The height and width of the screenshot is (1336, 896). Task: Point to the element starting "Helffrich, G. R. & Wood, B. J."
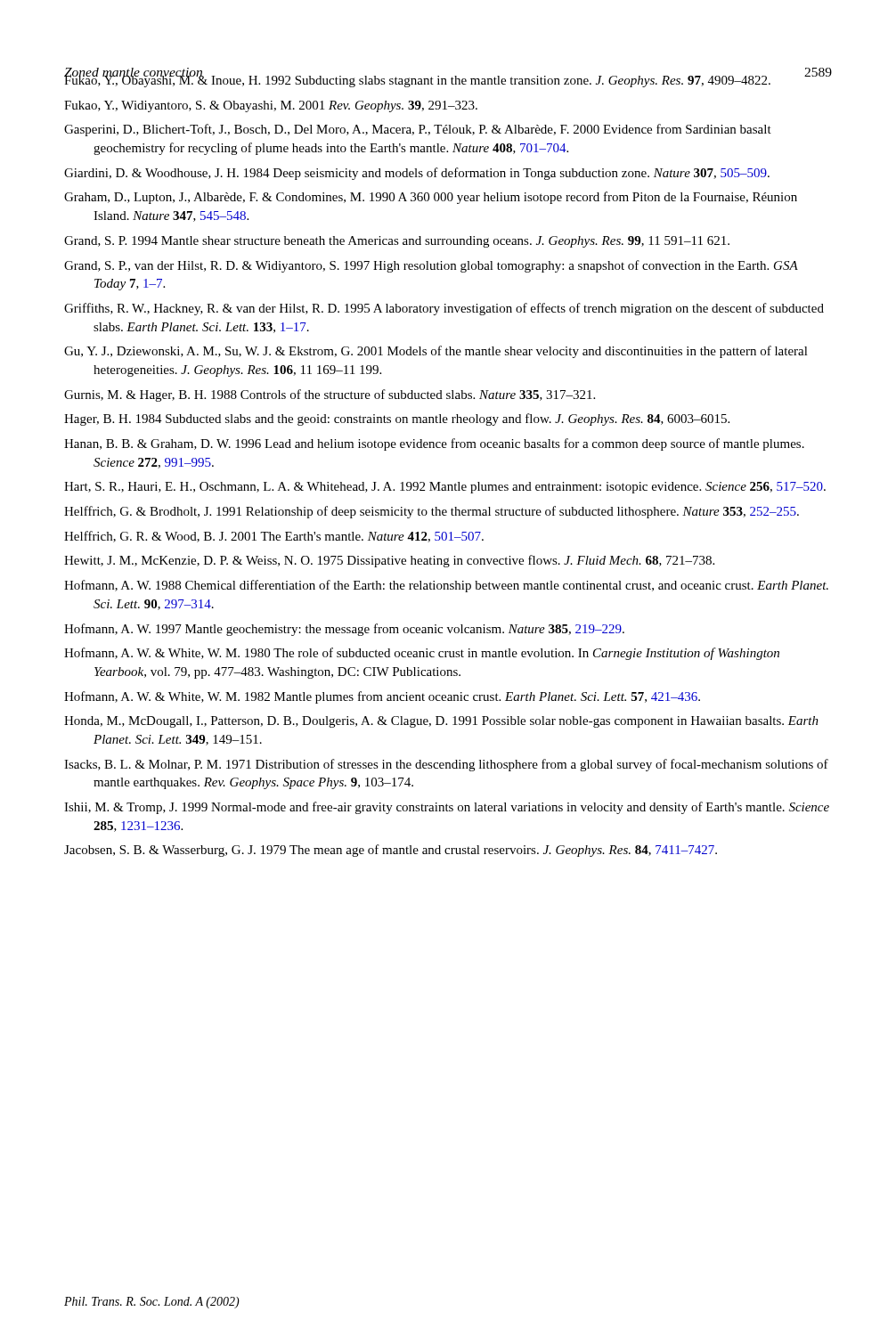click(274, 536)
